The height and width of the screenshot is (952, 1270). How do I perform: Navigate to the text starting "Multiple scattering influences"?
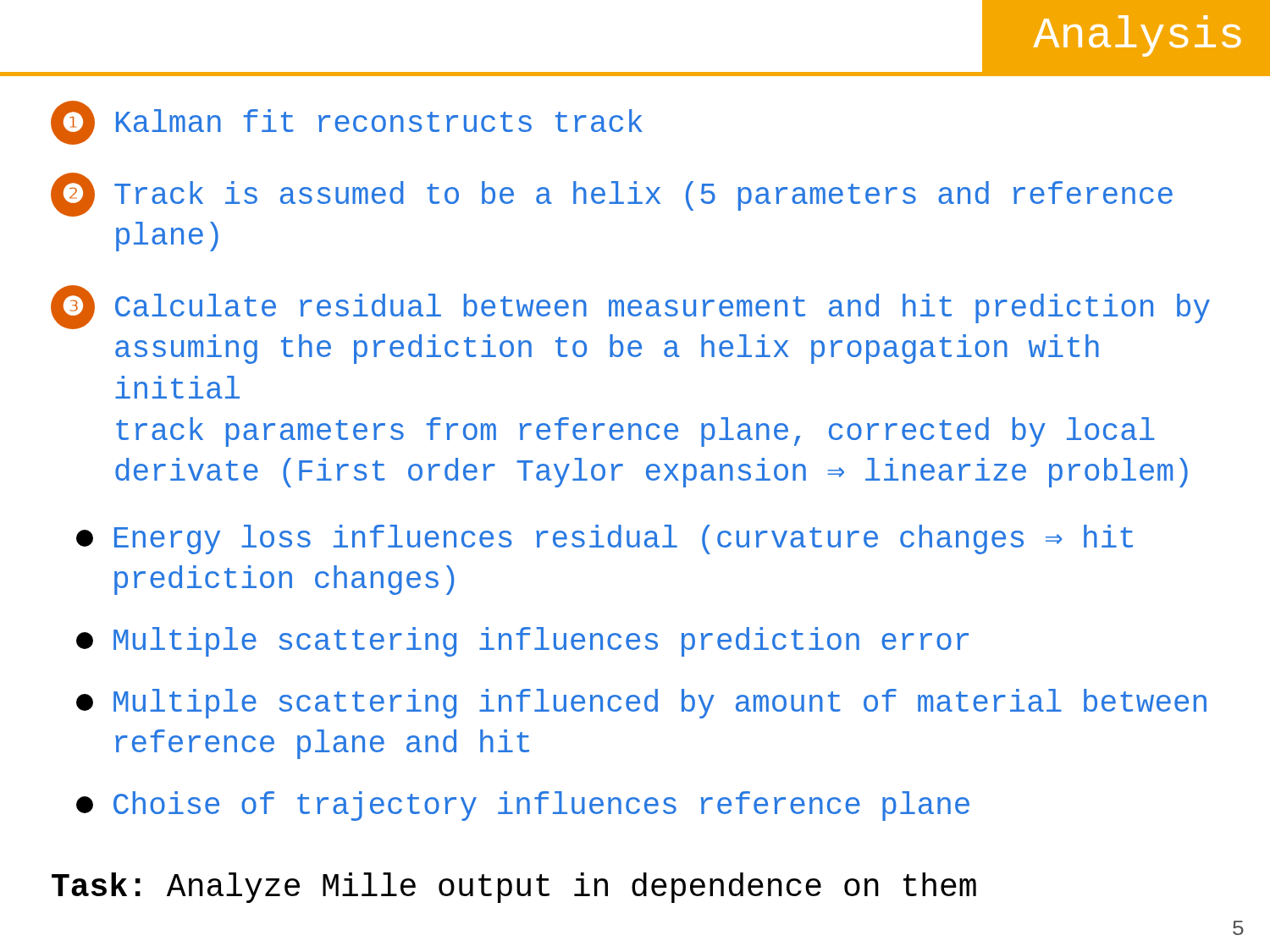[x=524, y=642]
